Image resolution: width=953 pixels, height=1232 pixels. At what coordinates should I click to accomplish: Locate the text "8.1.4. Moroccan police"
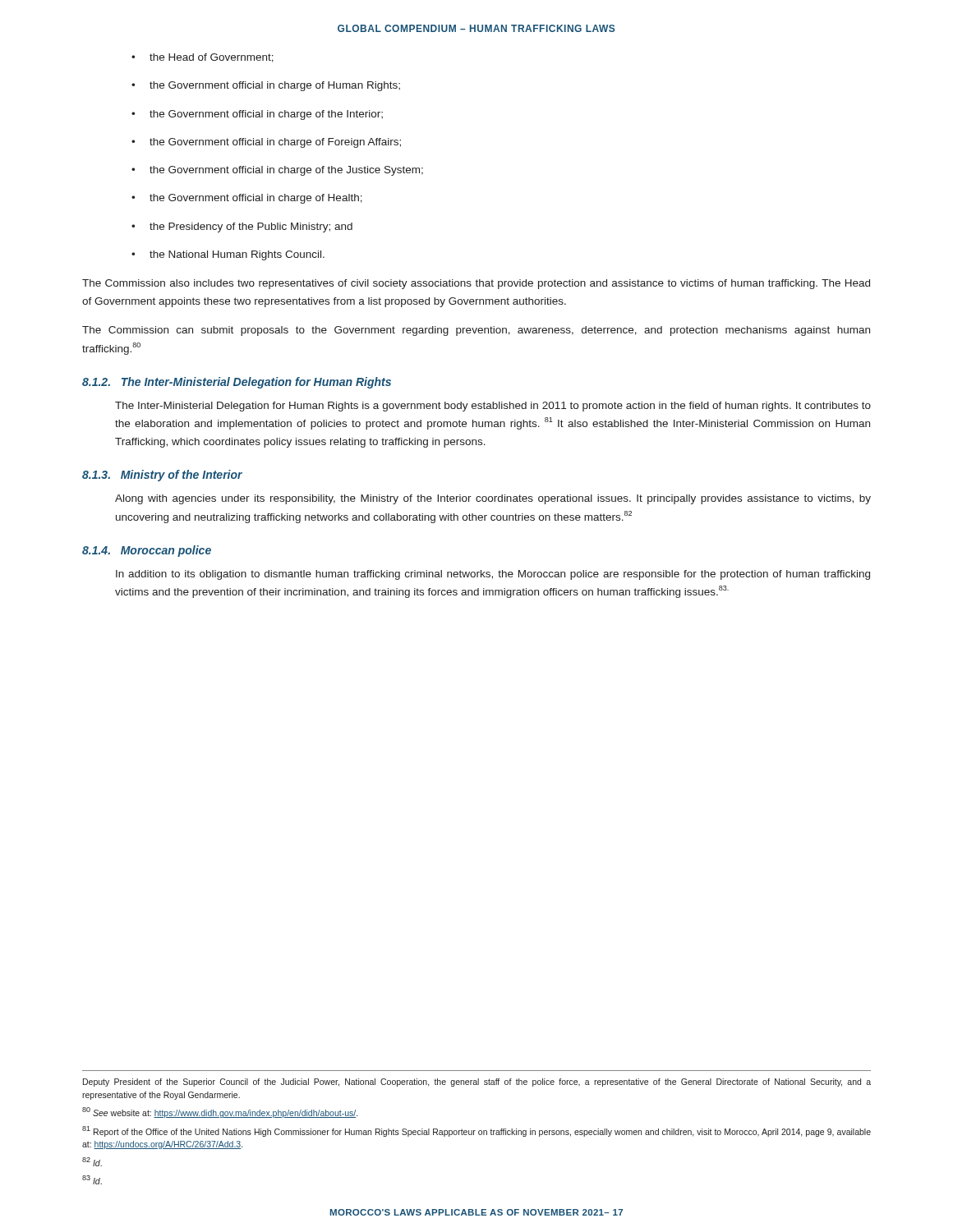(147, 550)
